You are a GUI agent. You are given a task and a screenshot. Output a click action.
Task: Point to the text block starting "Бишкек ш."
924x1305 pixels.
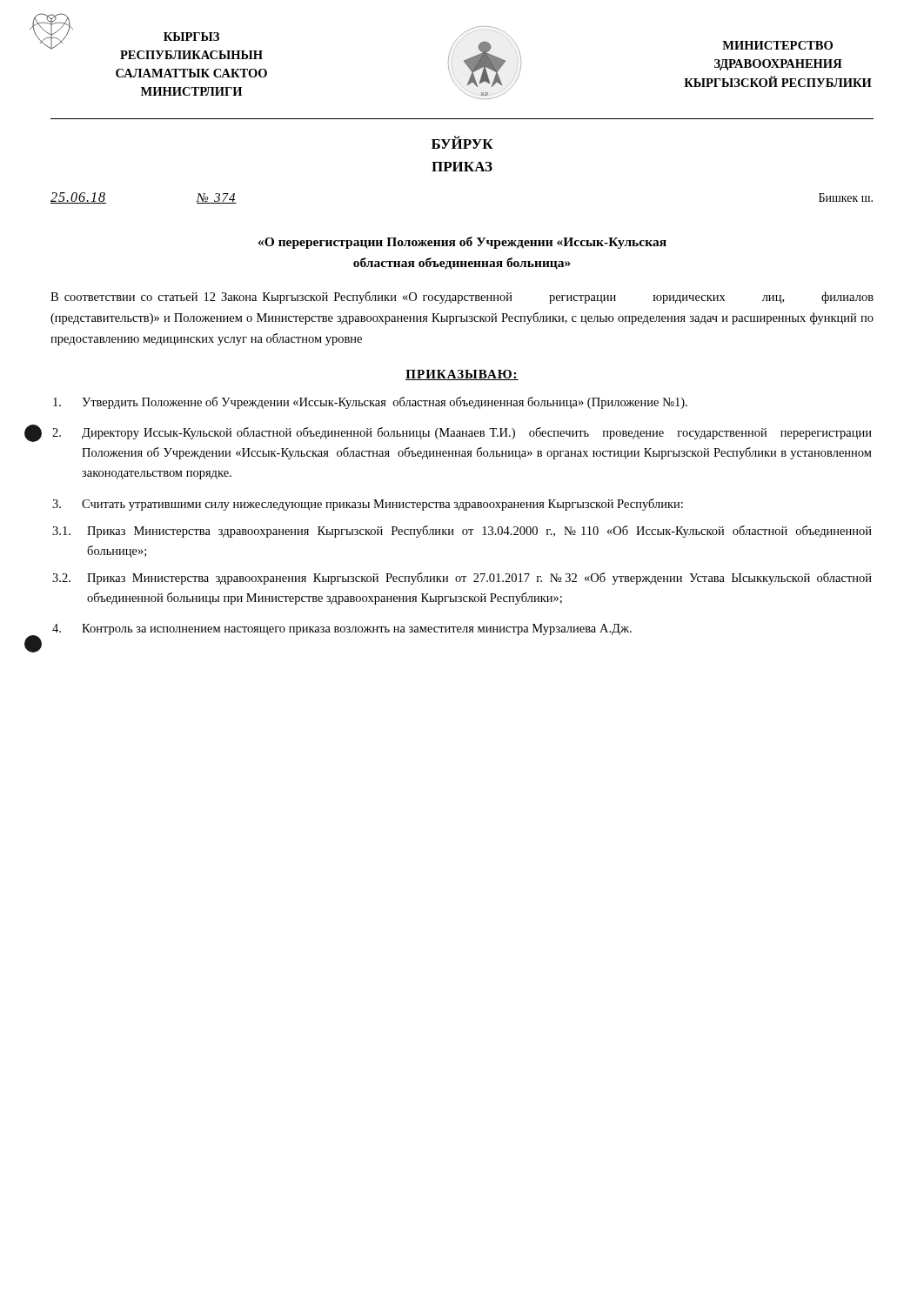point(846,198)
